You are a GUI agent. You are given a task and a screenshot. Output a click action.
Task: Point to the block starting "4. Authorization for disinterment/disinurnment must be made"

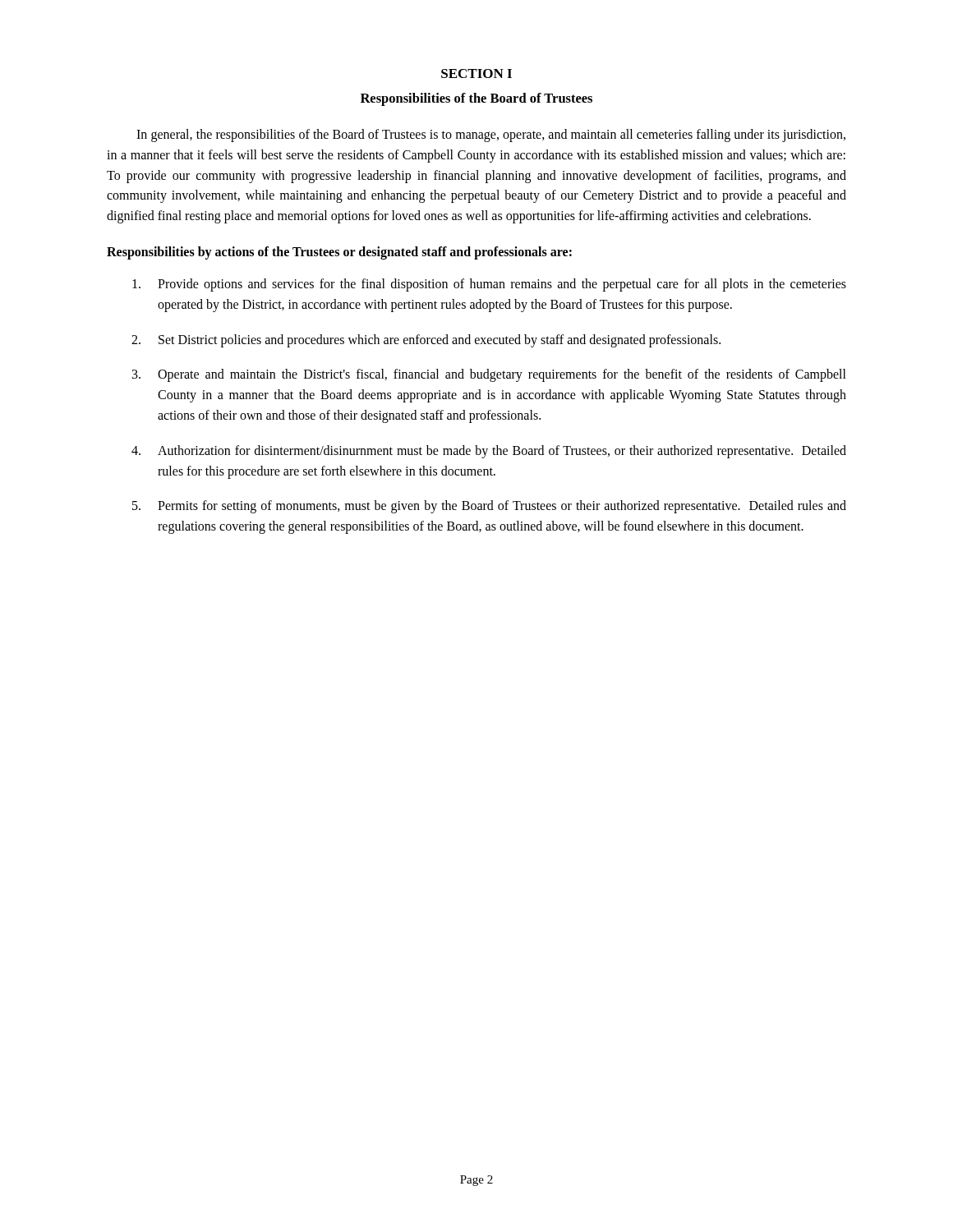click(489, 461)
